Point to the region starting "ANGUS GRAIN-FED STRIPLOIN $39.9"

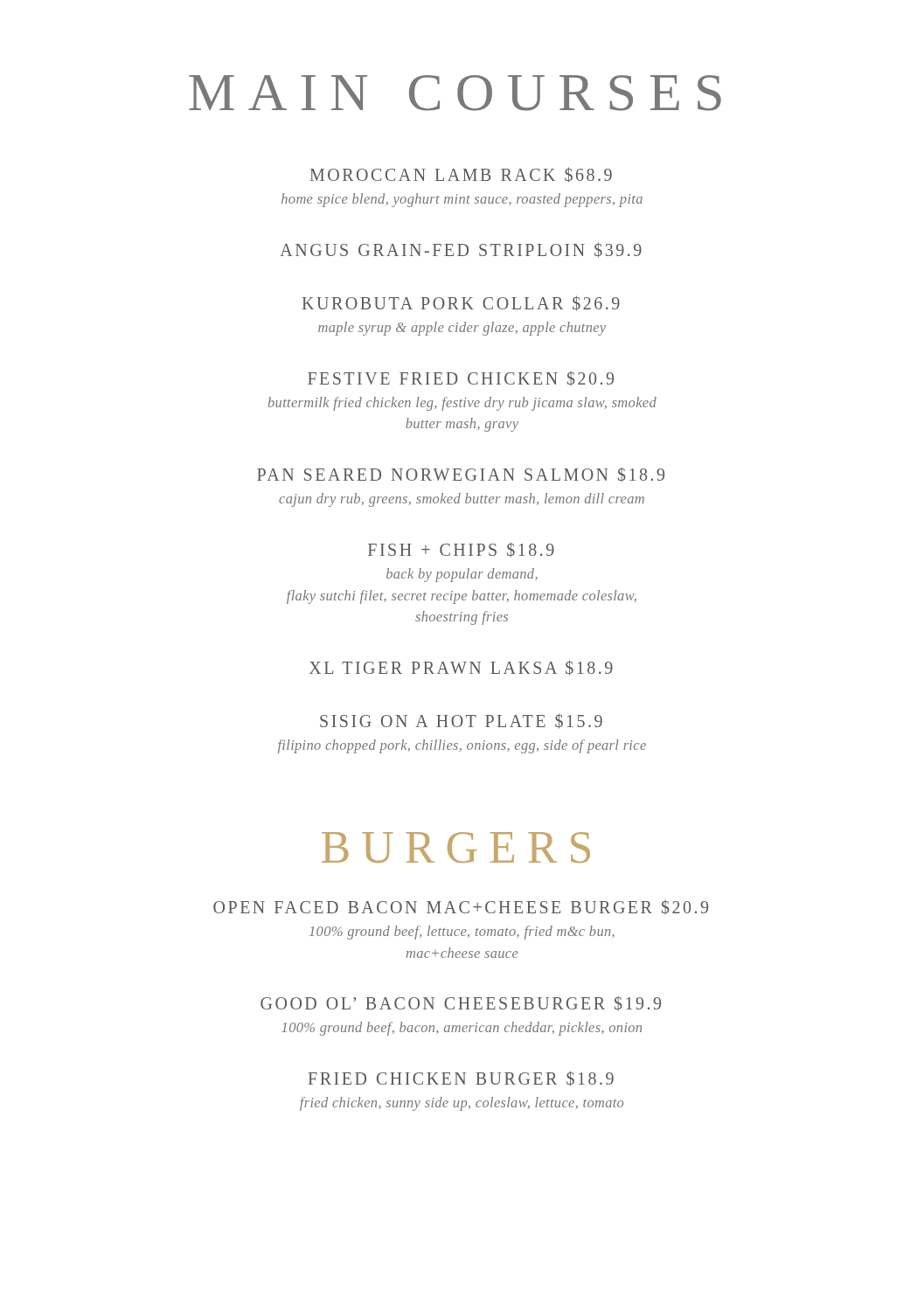coord(462,250)
